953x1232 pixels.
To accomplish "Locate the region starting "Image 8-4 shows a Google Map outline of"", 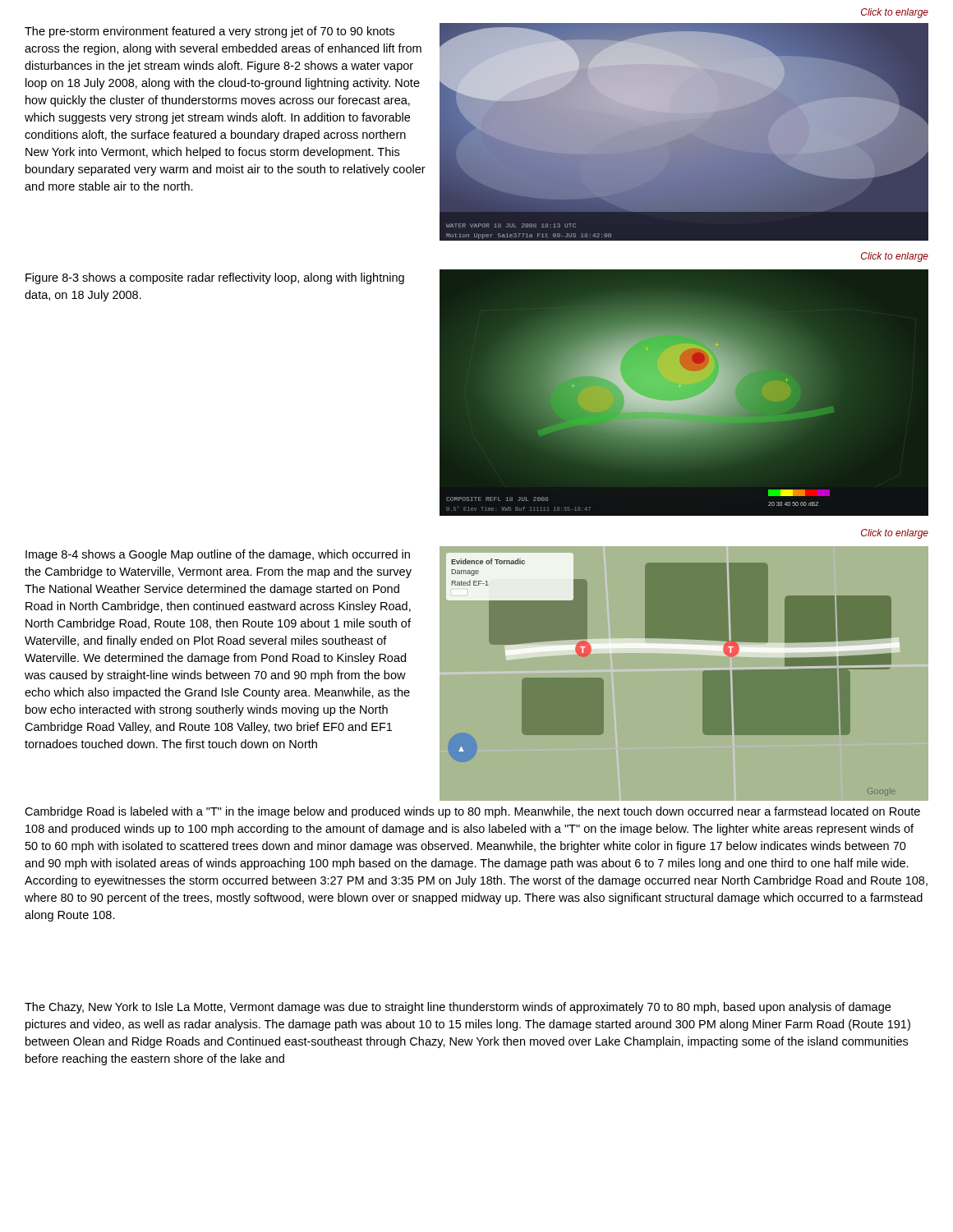I will click(x=218, y=649).
